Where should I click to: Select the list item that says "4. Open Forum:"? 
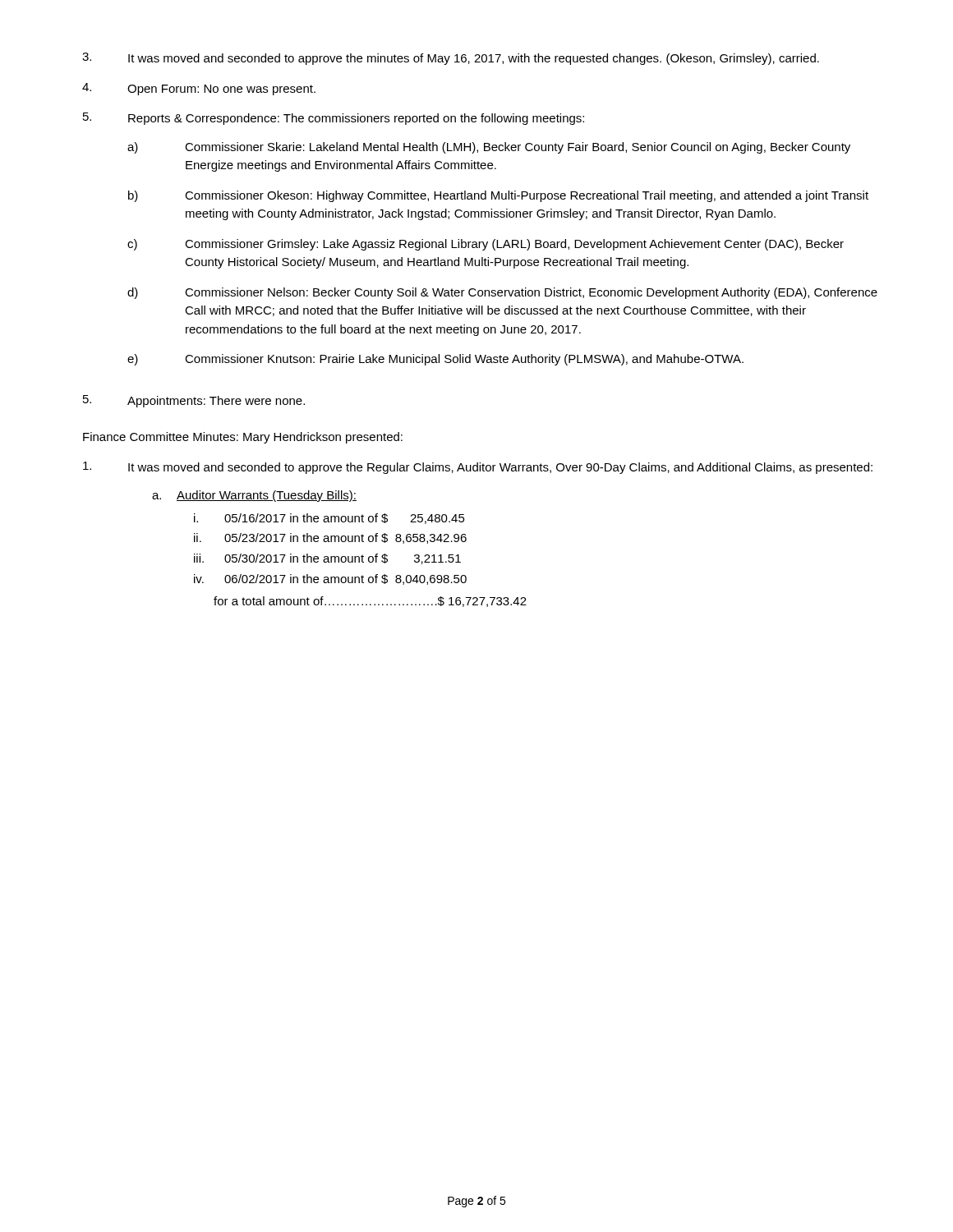click(x=199, y=89)
